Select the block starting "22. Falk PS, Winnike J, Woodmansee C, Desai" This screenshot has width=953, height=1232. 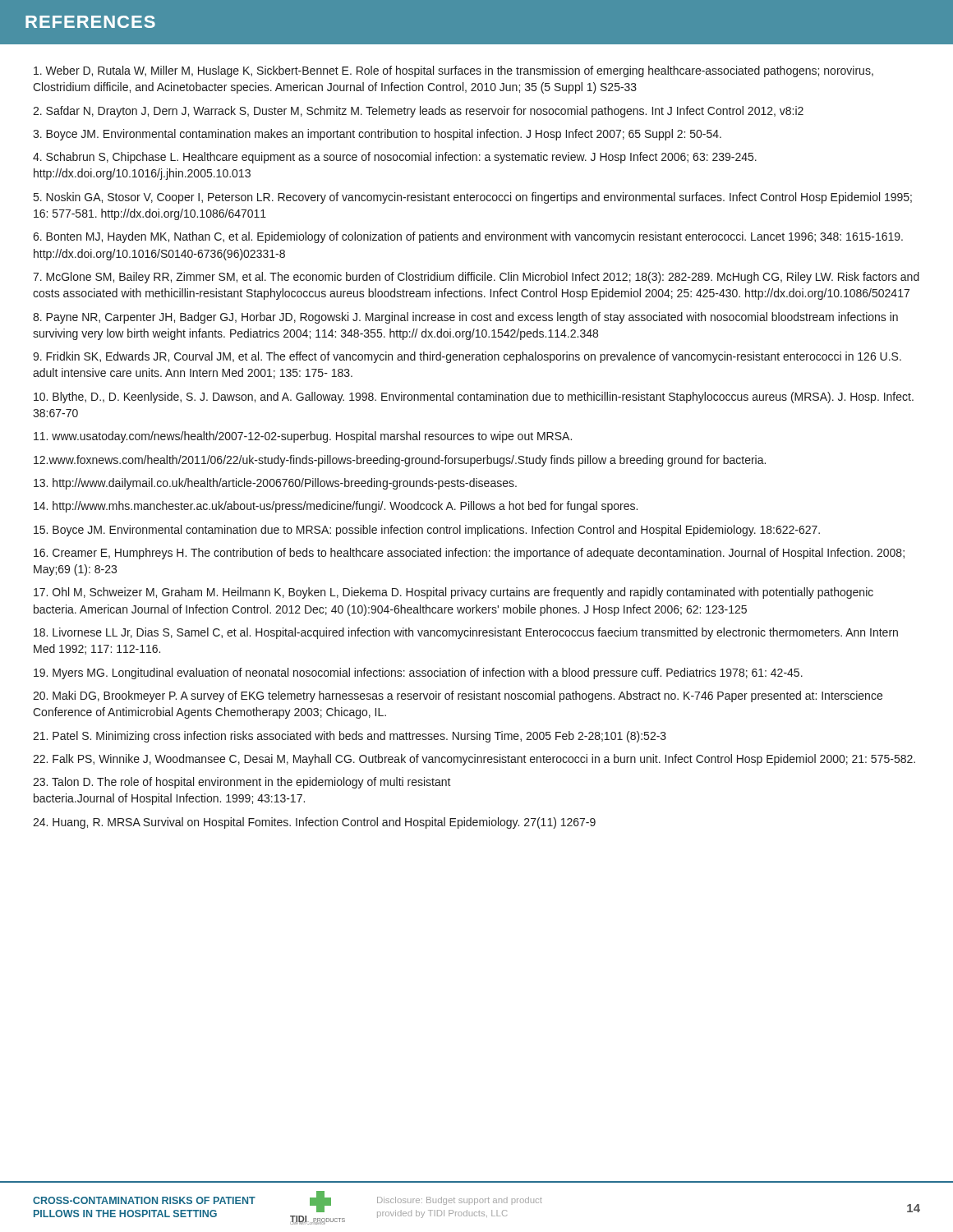pyautogui.click(x=474, y=759)
